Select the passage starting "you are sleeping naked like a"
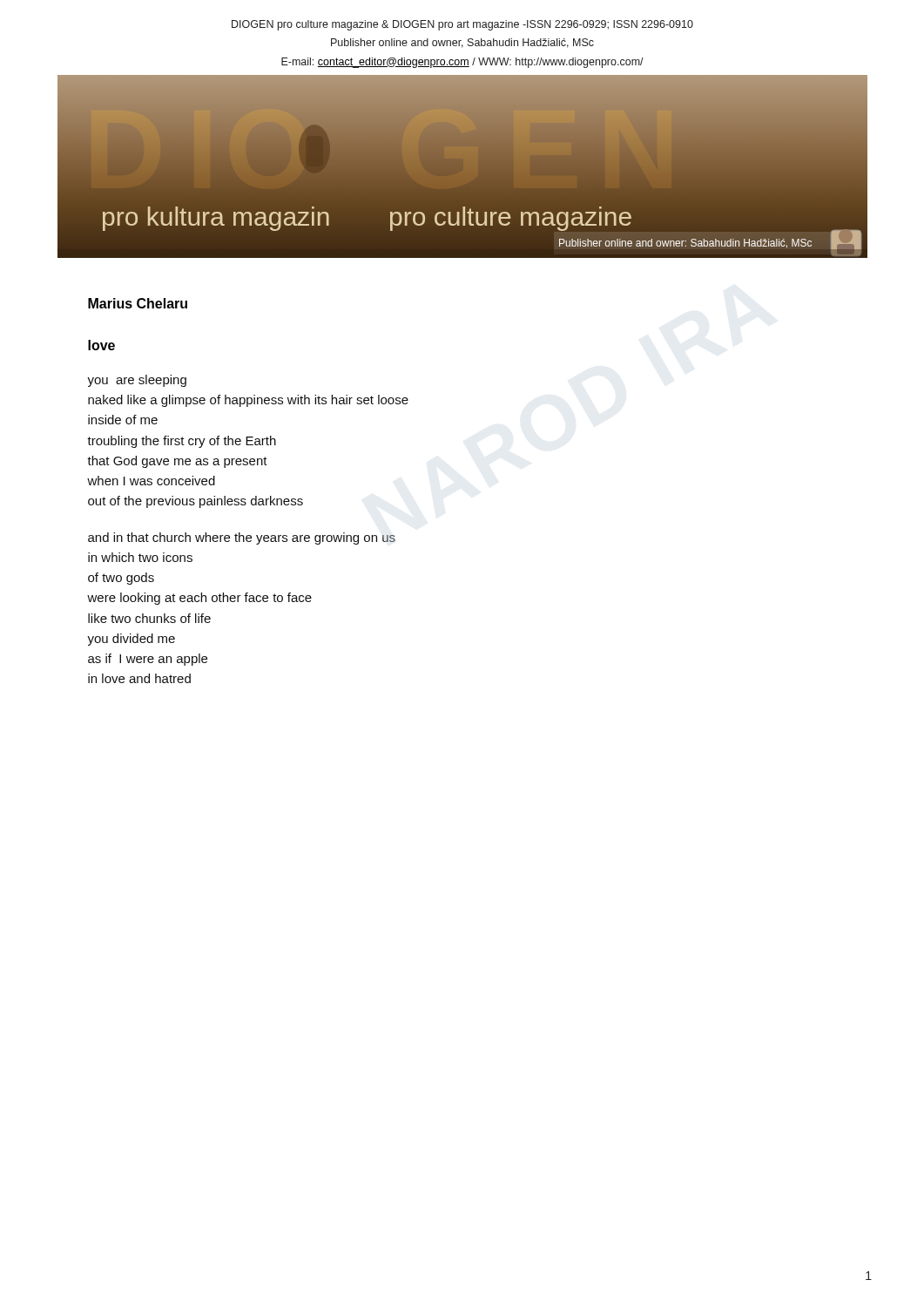The image size is (924, 1307). tap(137, 381)
